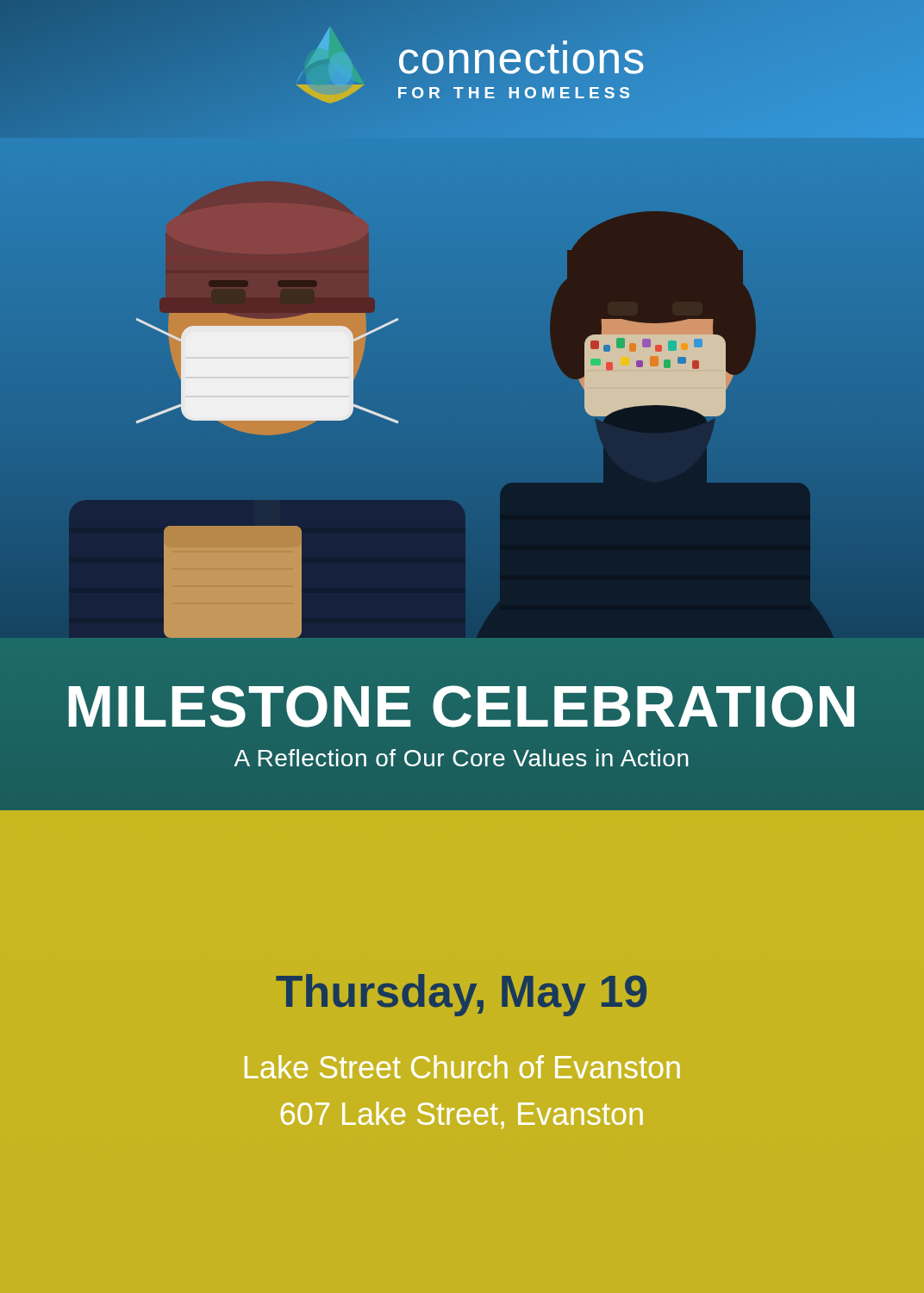Locate the text block that says "A Reflection of"
The width and height of the screenshot is (924, 1293).
coord(462,758)
